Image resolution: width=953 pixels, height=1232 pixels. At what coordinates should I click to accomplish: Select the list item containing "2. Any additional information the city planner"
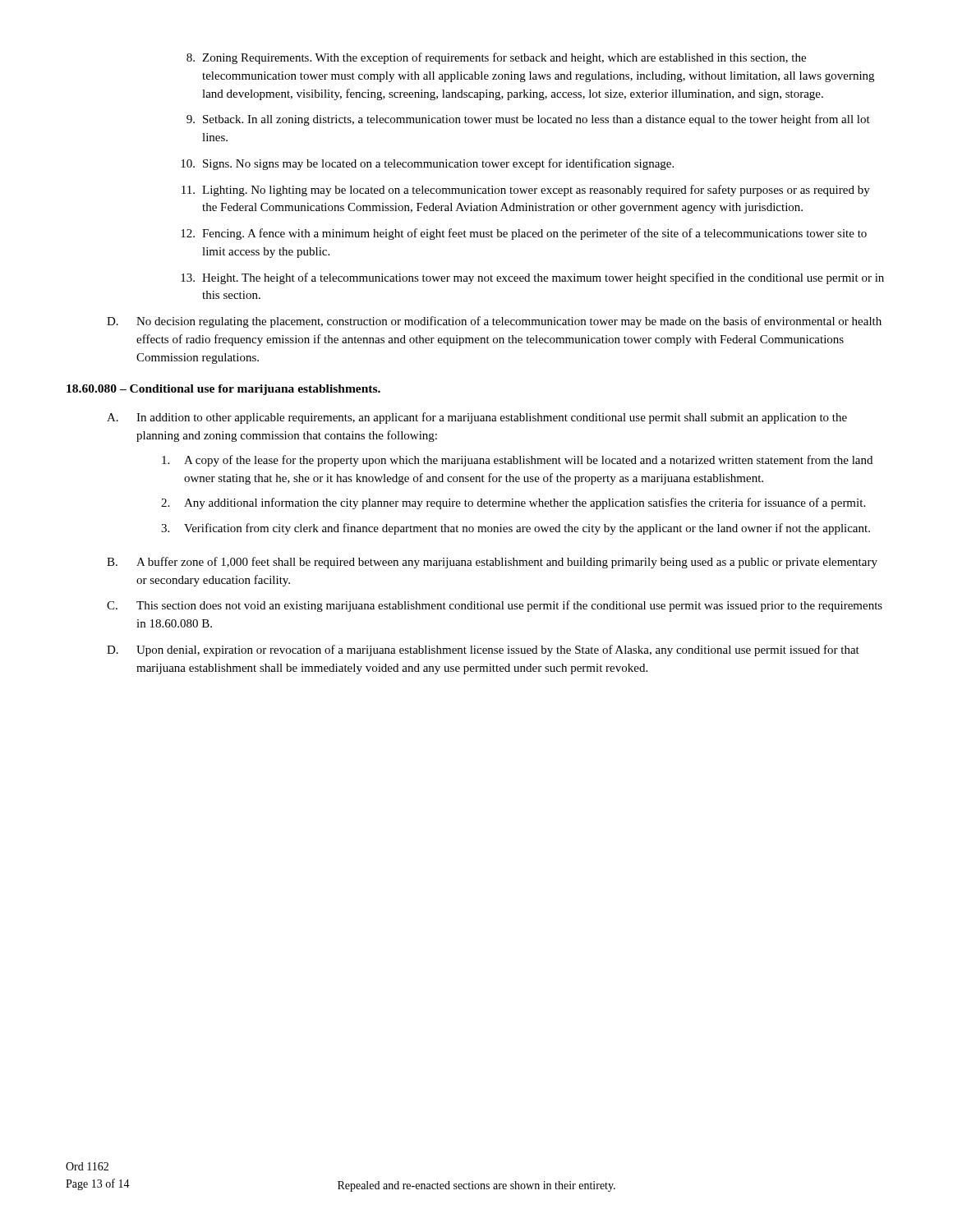(524, 504)
